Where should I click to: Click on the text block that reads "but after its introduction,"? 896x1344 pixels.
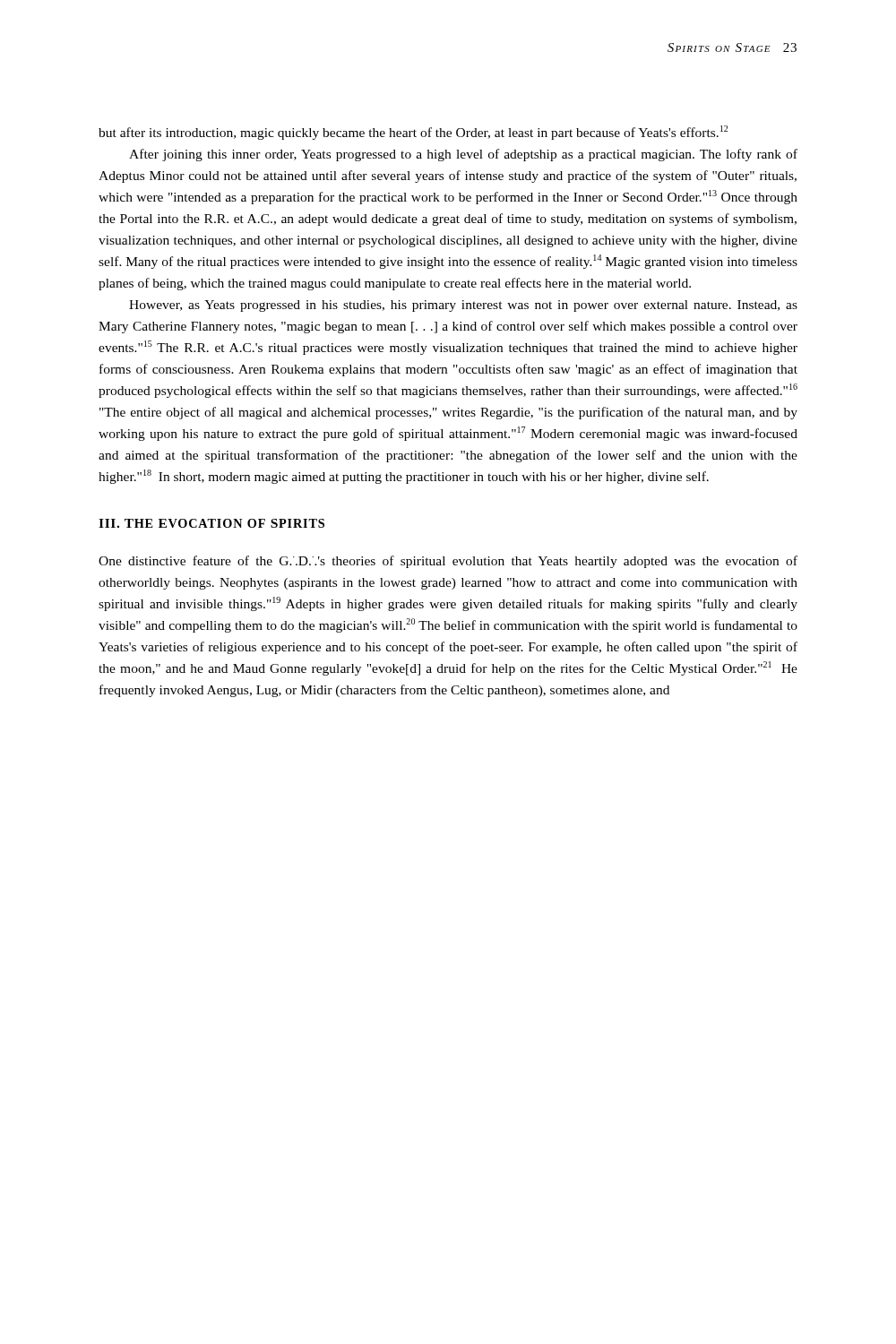(448, 305)
